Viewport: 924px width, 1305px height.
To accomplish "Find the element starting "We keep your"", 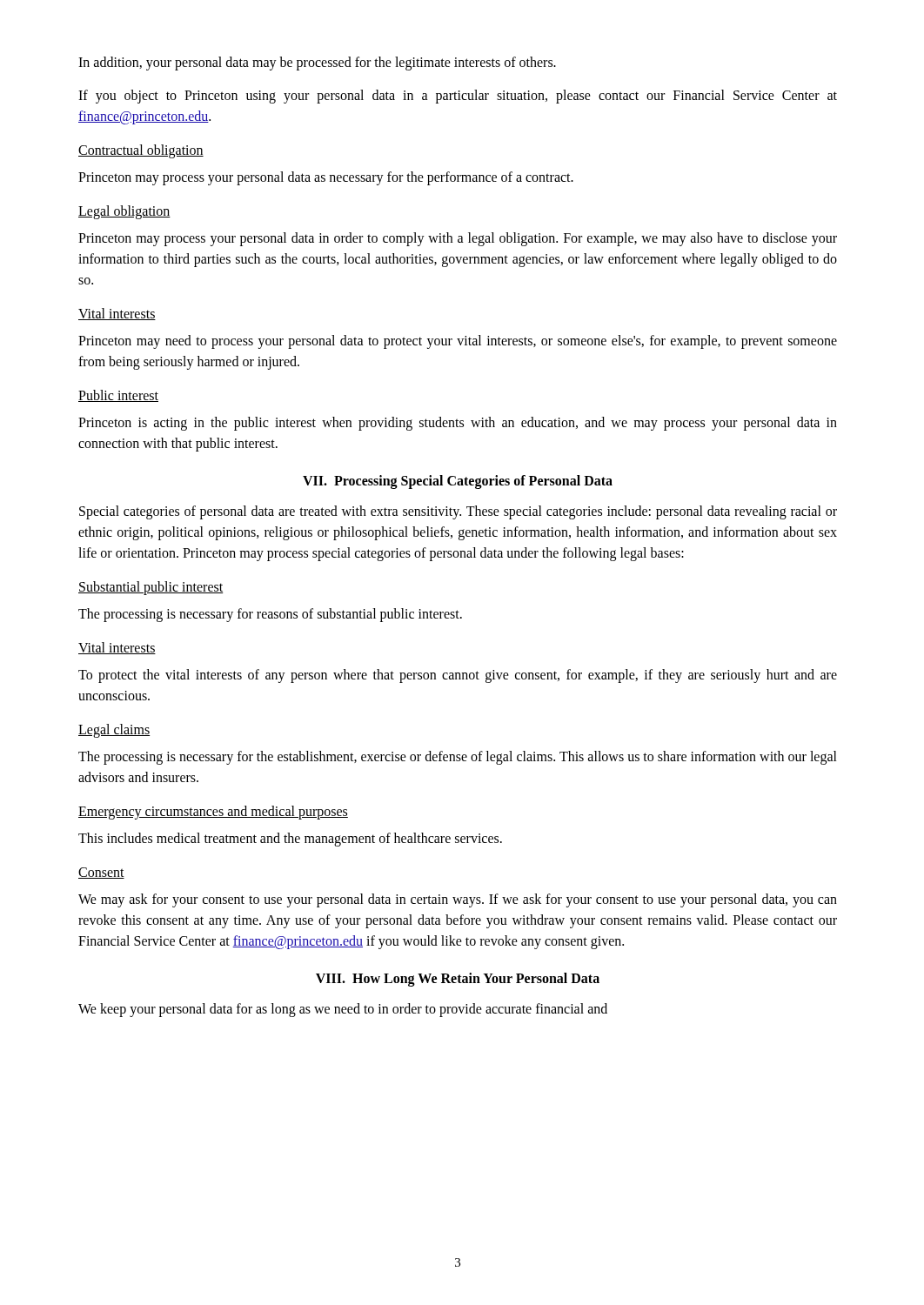I will pos(343,1009).
